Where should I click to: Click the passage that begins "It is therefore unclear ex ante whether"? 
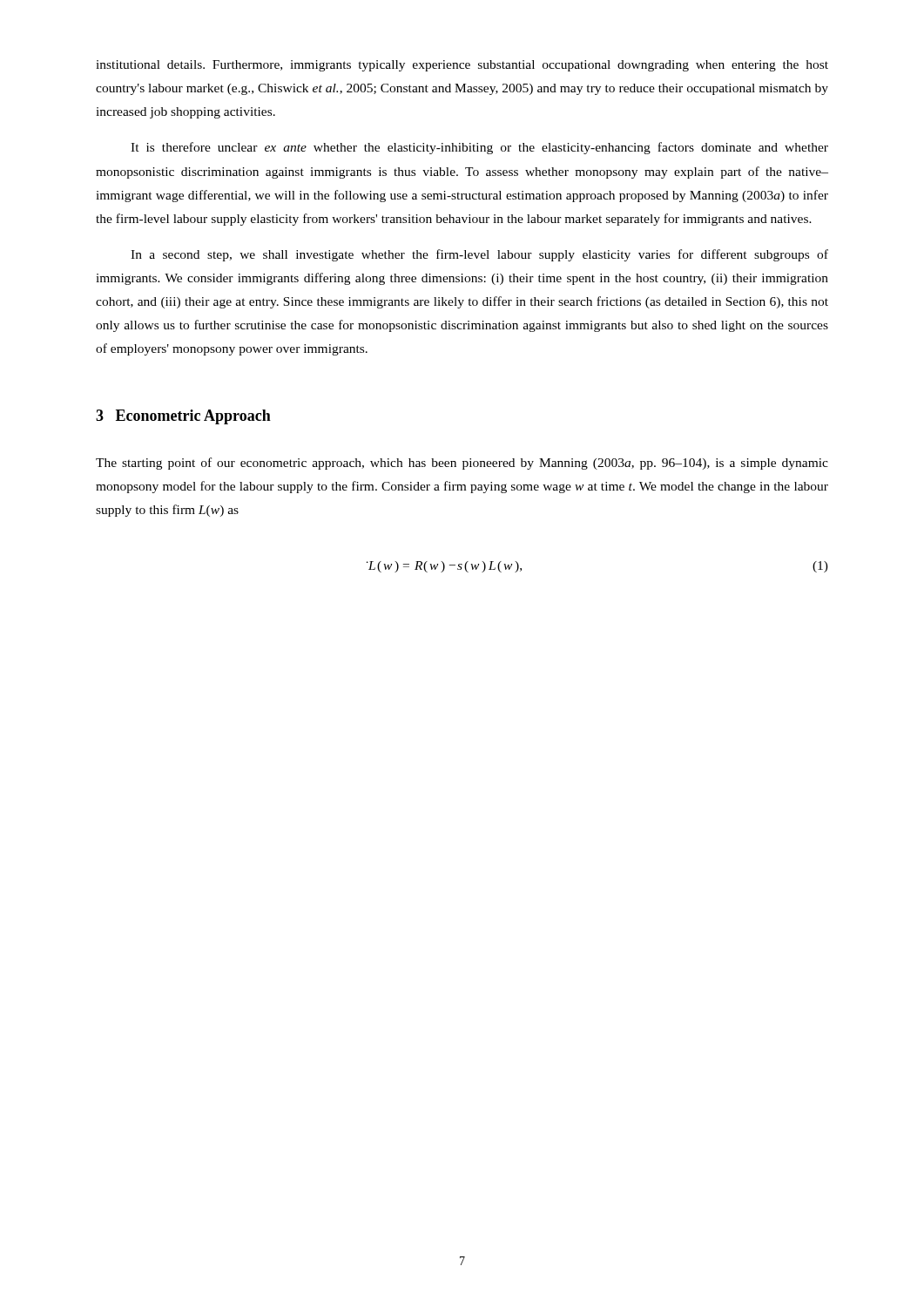coord(462,183)
